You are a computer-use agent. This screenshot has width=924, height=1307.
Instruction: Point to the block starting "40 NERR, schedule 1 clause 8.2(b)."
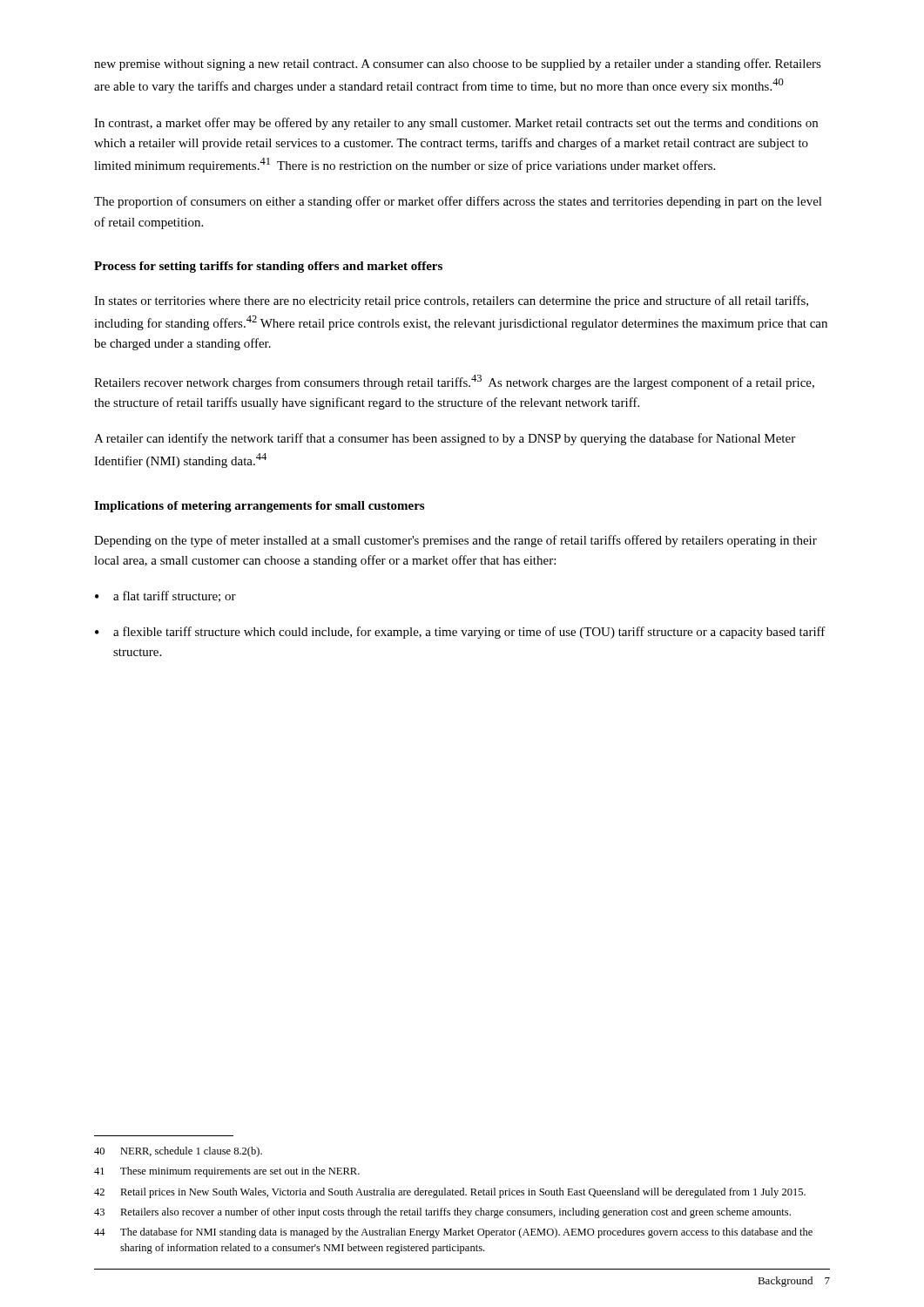(x=178, y=1152)
